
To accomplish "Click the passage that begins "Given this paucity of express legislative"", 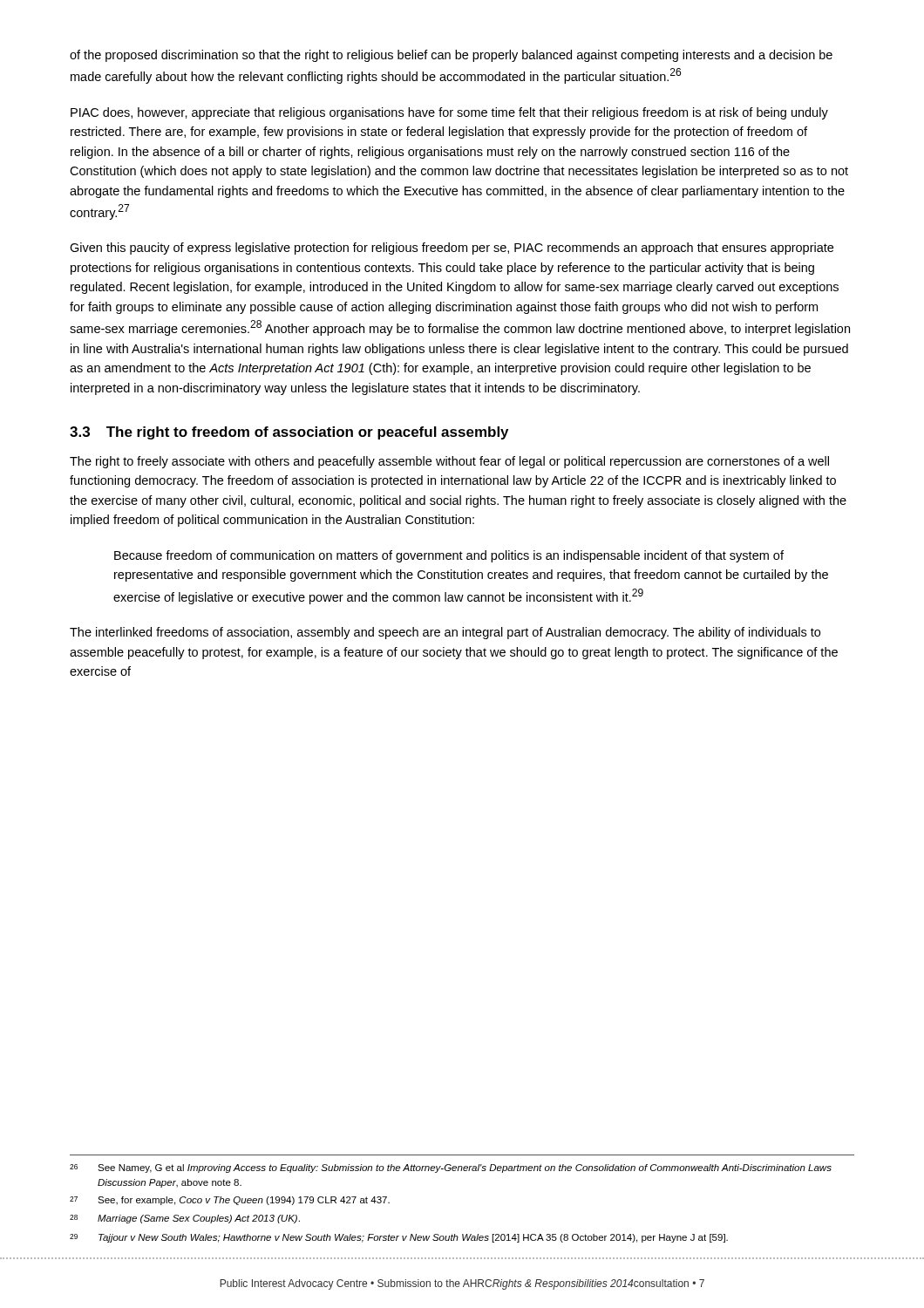I will point(460,318).
